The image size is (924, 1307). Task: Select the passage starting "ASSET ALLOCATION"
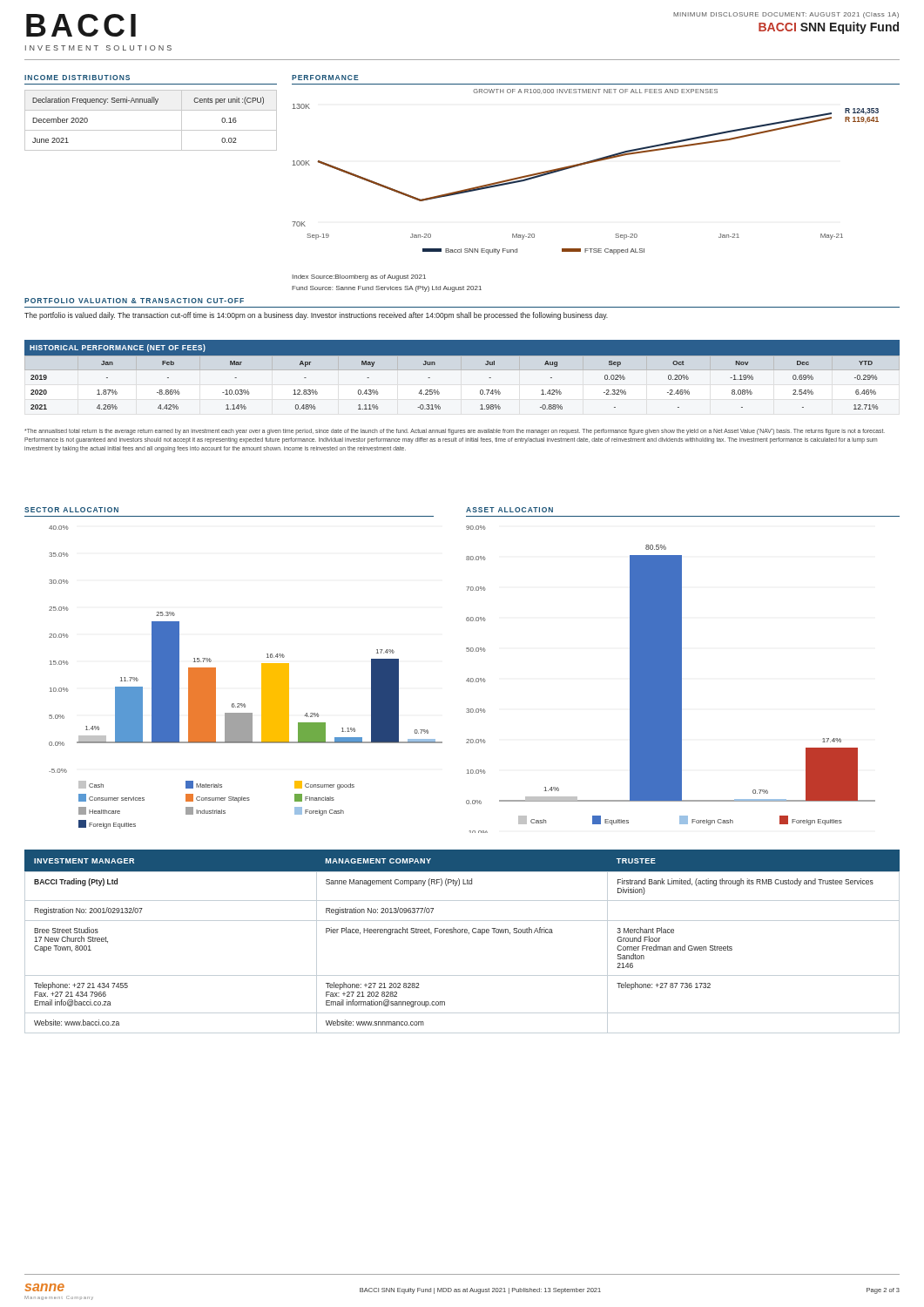point(683,511)
